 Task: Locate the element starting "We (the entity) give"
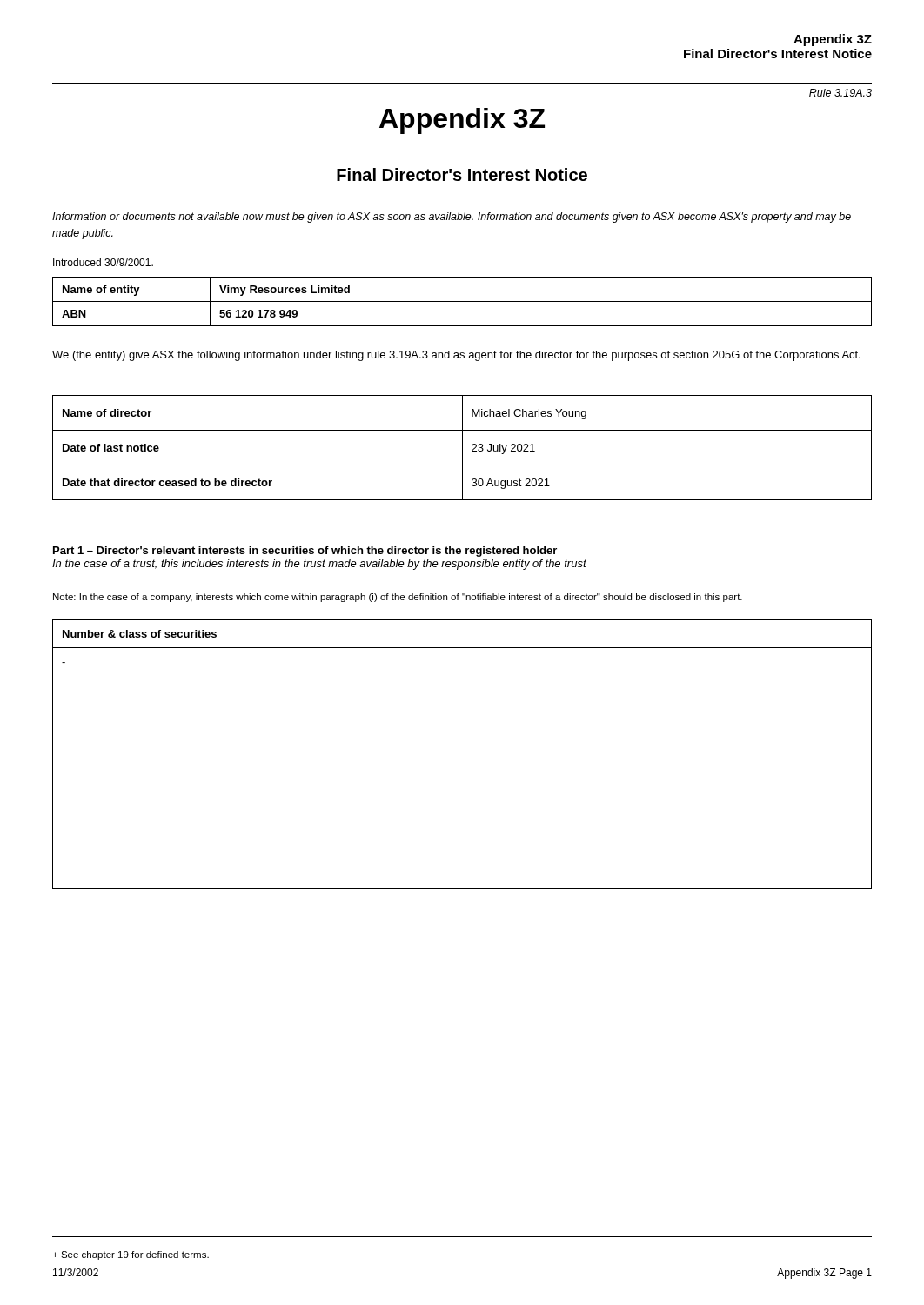click(457, 355)
